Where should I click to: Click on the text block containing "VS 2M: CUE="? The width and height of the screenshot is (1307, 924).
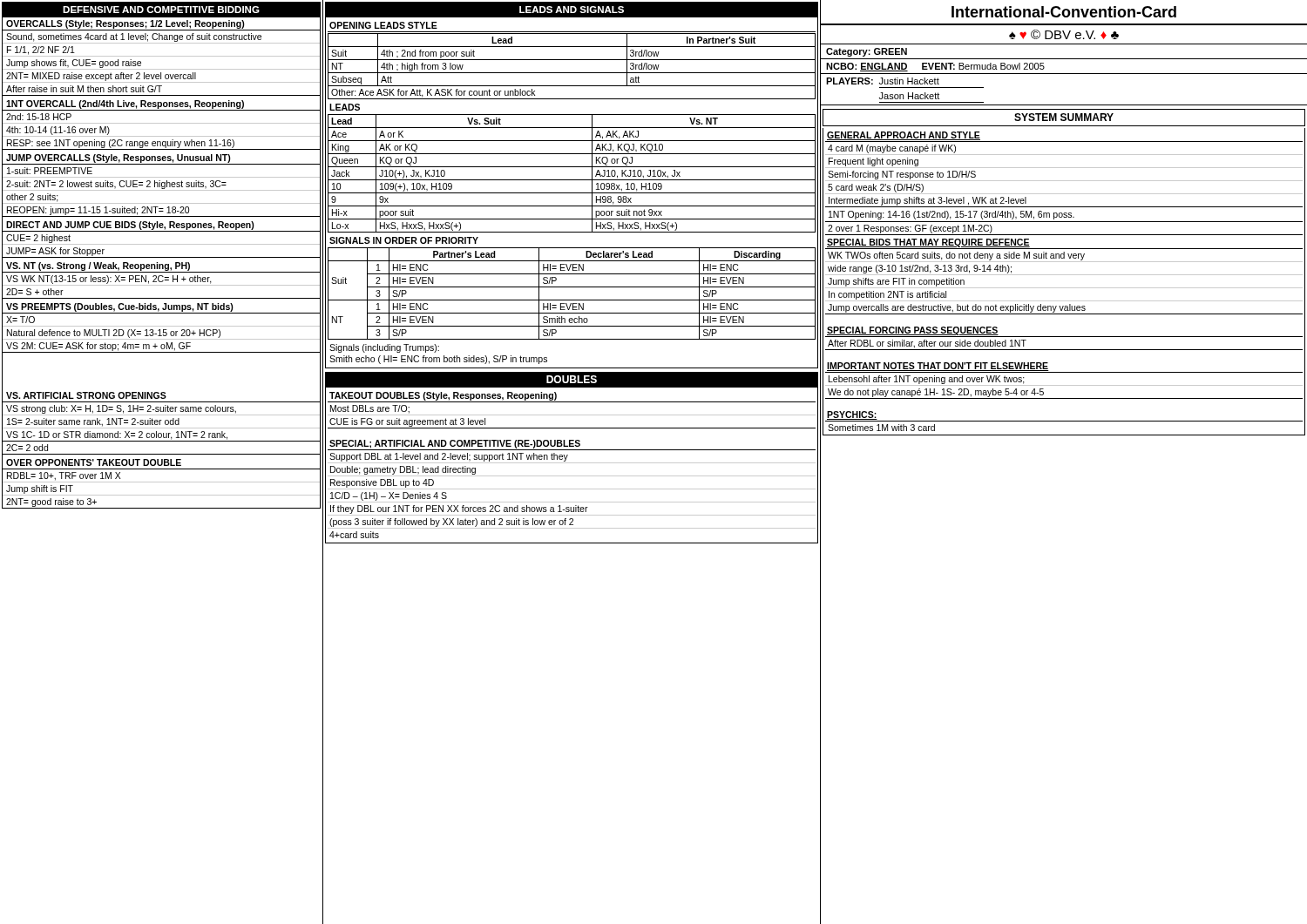point(99,346)
